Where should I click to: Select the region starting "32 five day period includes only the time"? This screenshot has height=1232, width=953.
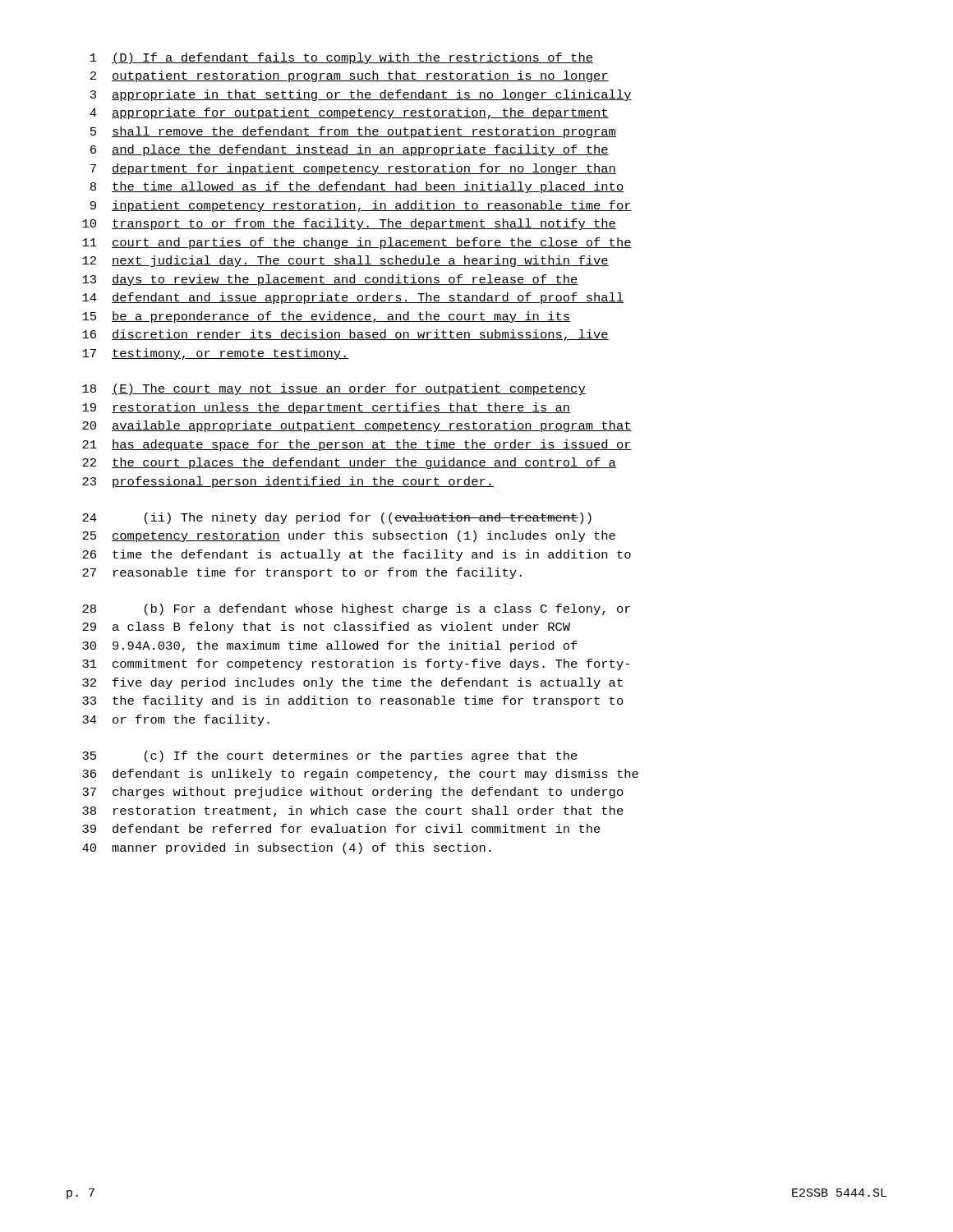coord(476,683)
